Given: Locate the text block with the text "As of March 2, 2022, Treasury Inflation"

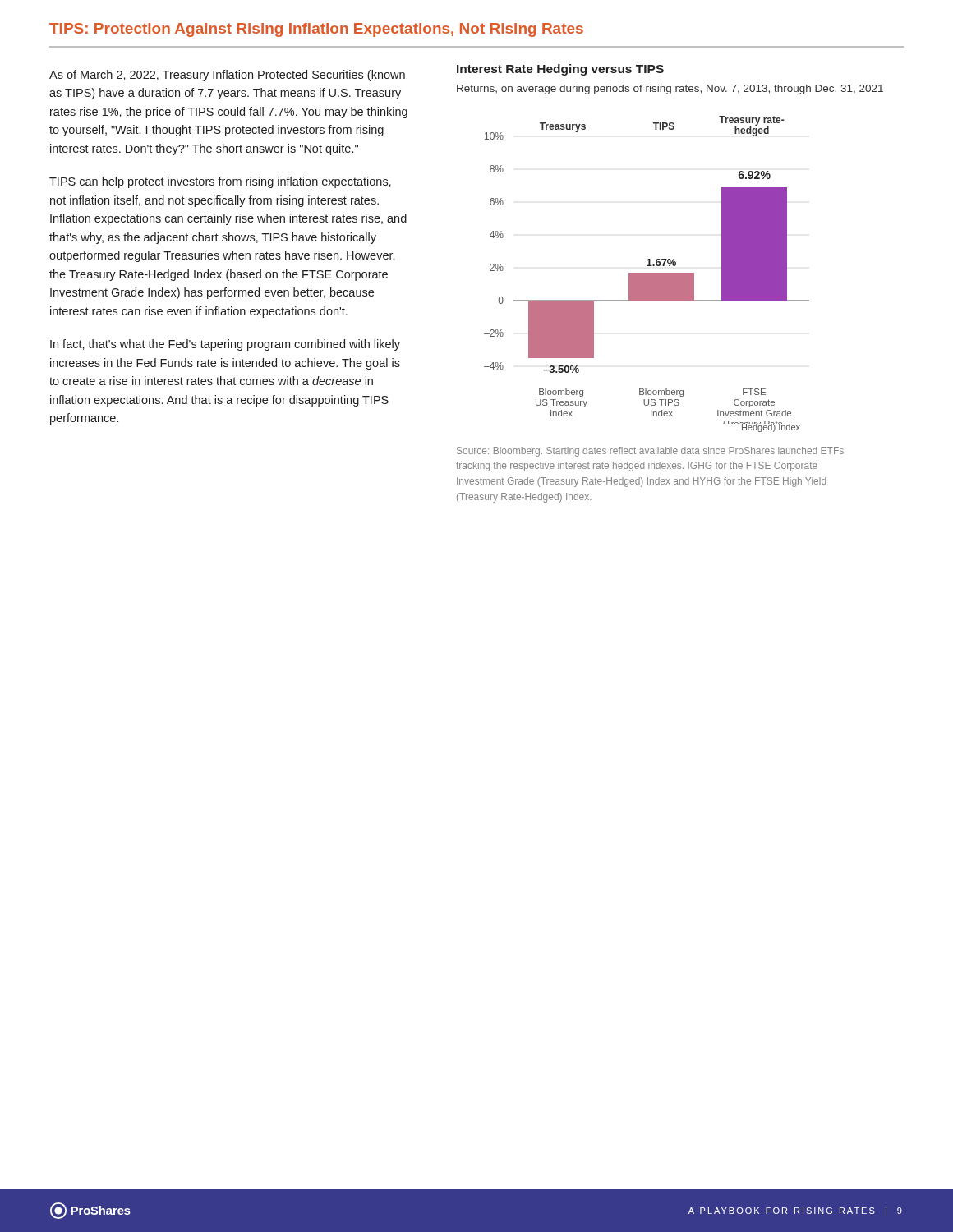Looking at the screenshot, I should [230, 112].
